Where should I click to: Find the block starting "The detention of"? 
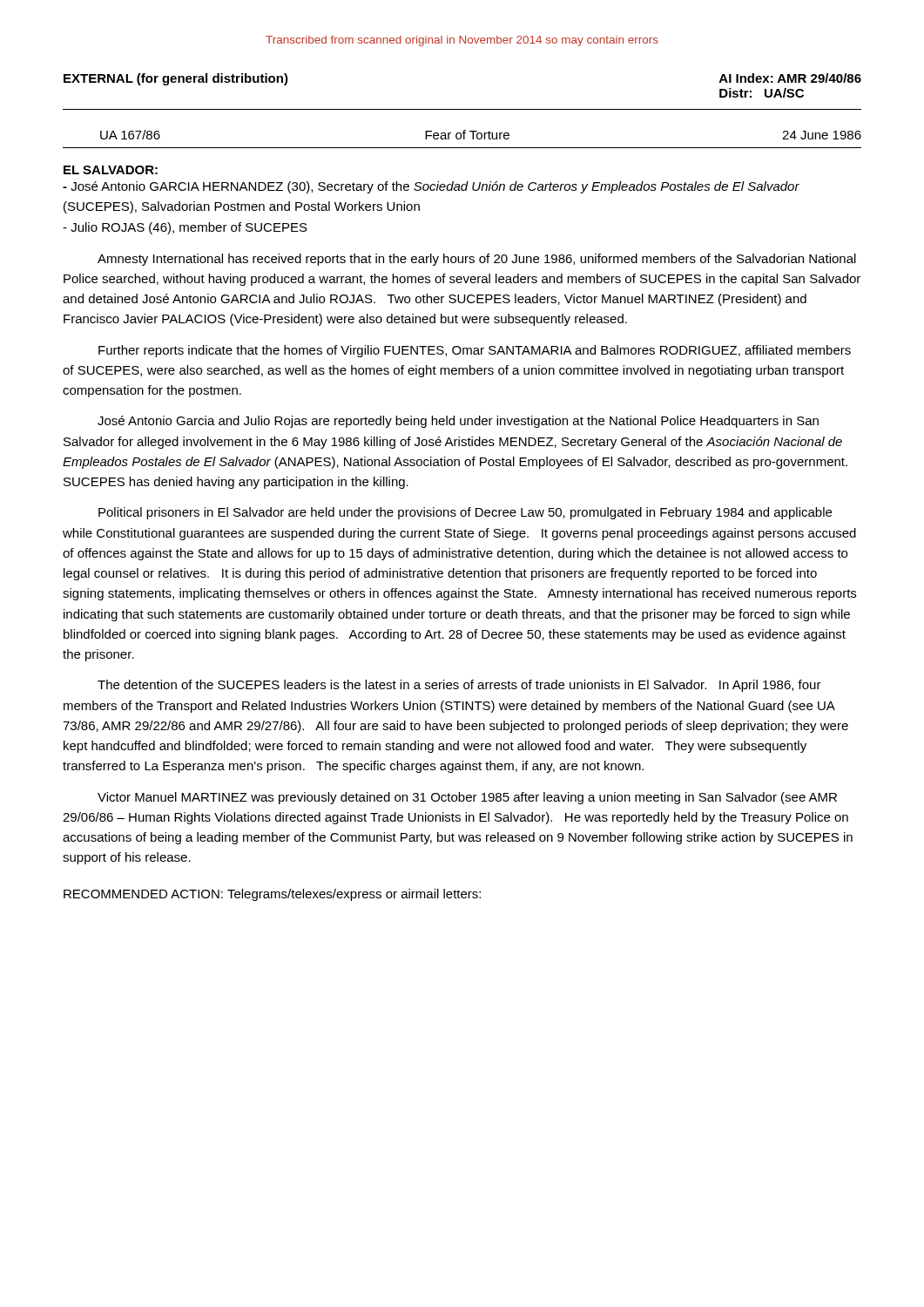point(456,725)
